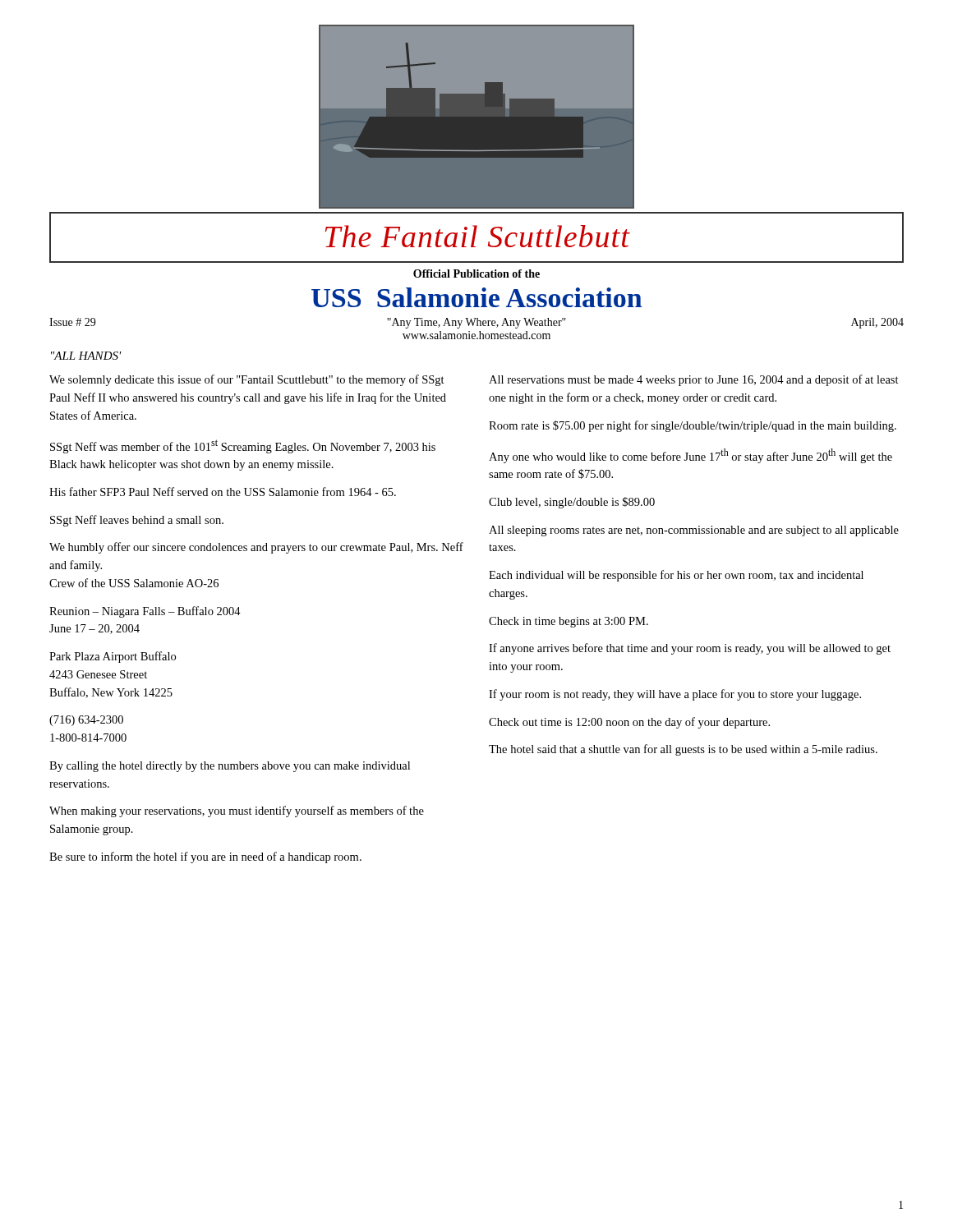
Task: Find the block starting "When making your reservations,"
Action: pyautogui.click(x=237, y=820)
